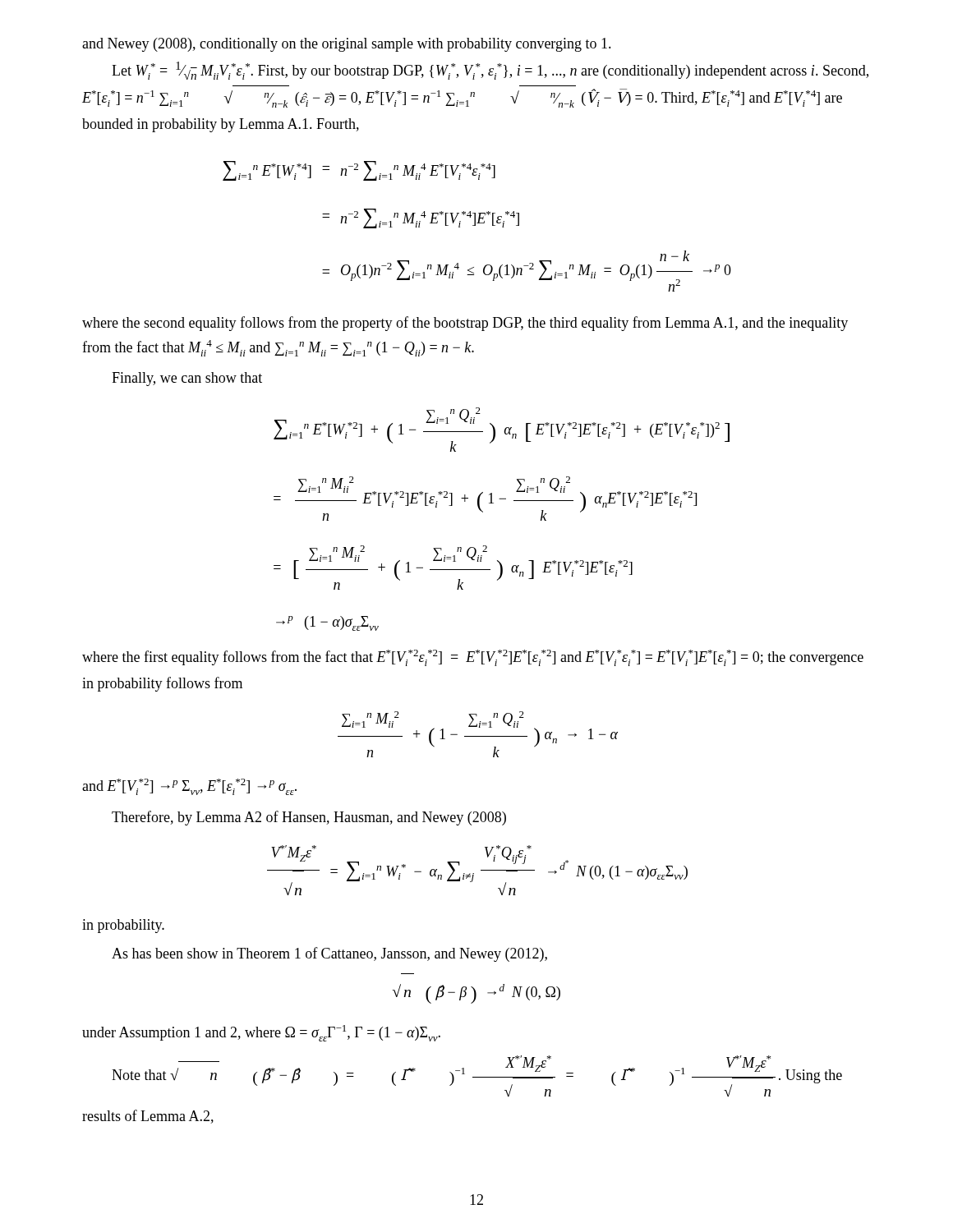This screenshot has height=1232, width=953.
Task: Locate the text "in probability."
Action: click(124, 925)
